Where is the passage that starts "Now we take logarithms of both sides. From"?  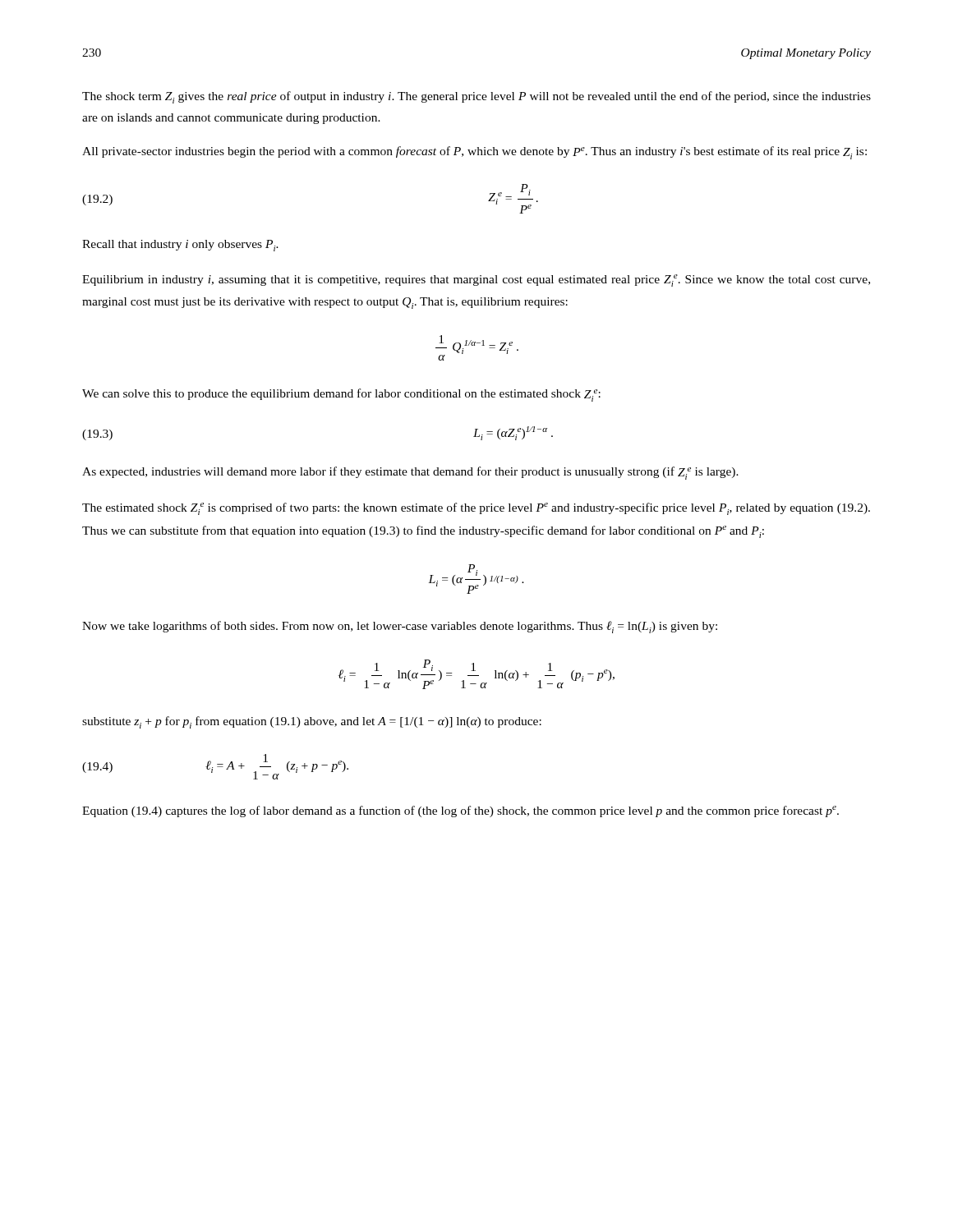400,627
